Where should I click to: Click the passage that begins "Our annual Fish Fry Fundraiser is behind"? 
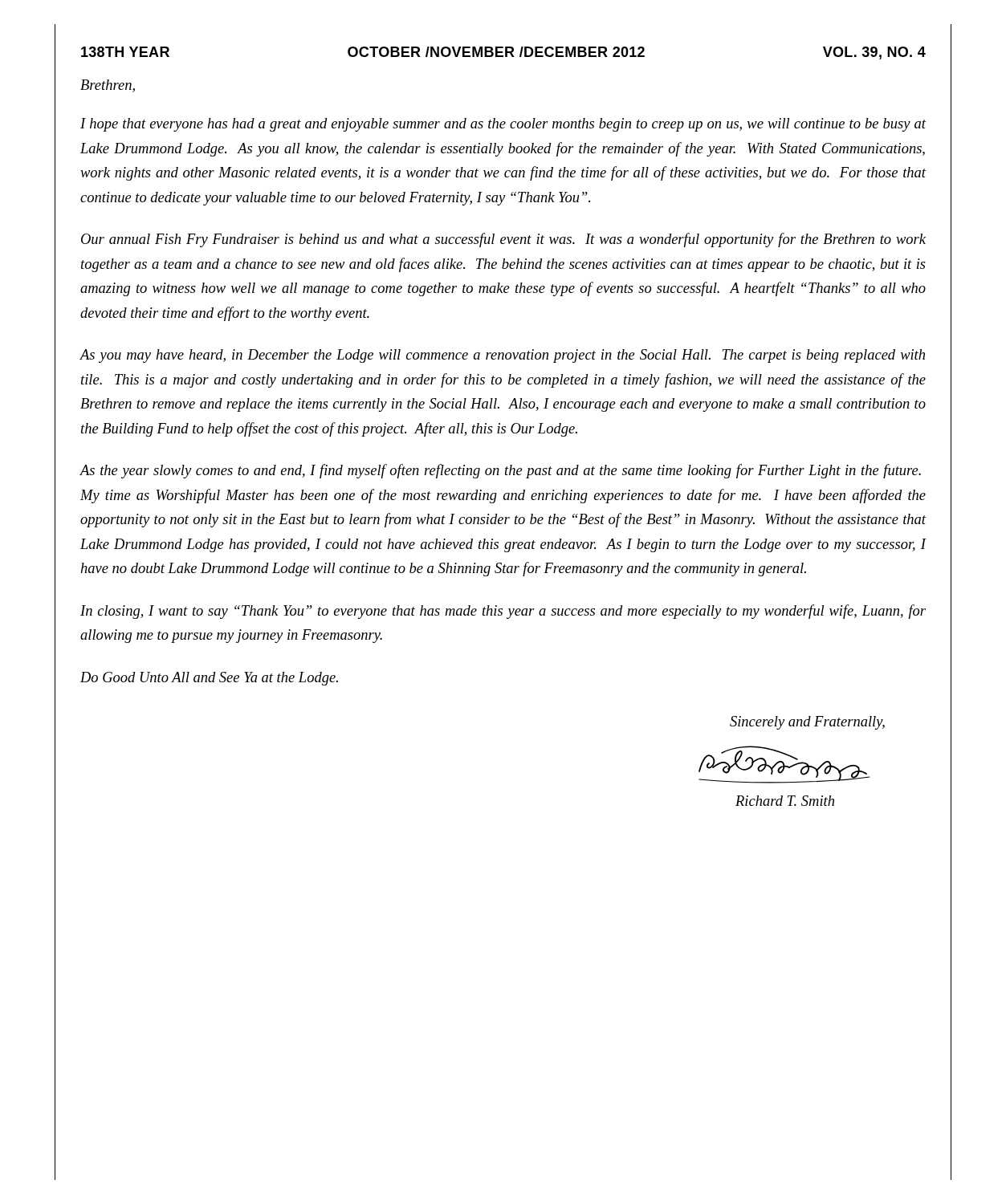(x=503, y=276)
